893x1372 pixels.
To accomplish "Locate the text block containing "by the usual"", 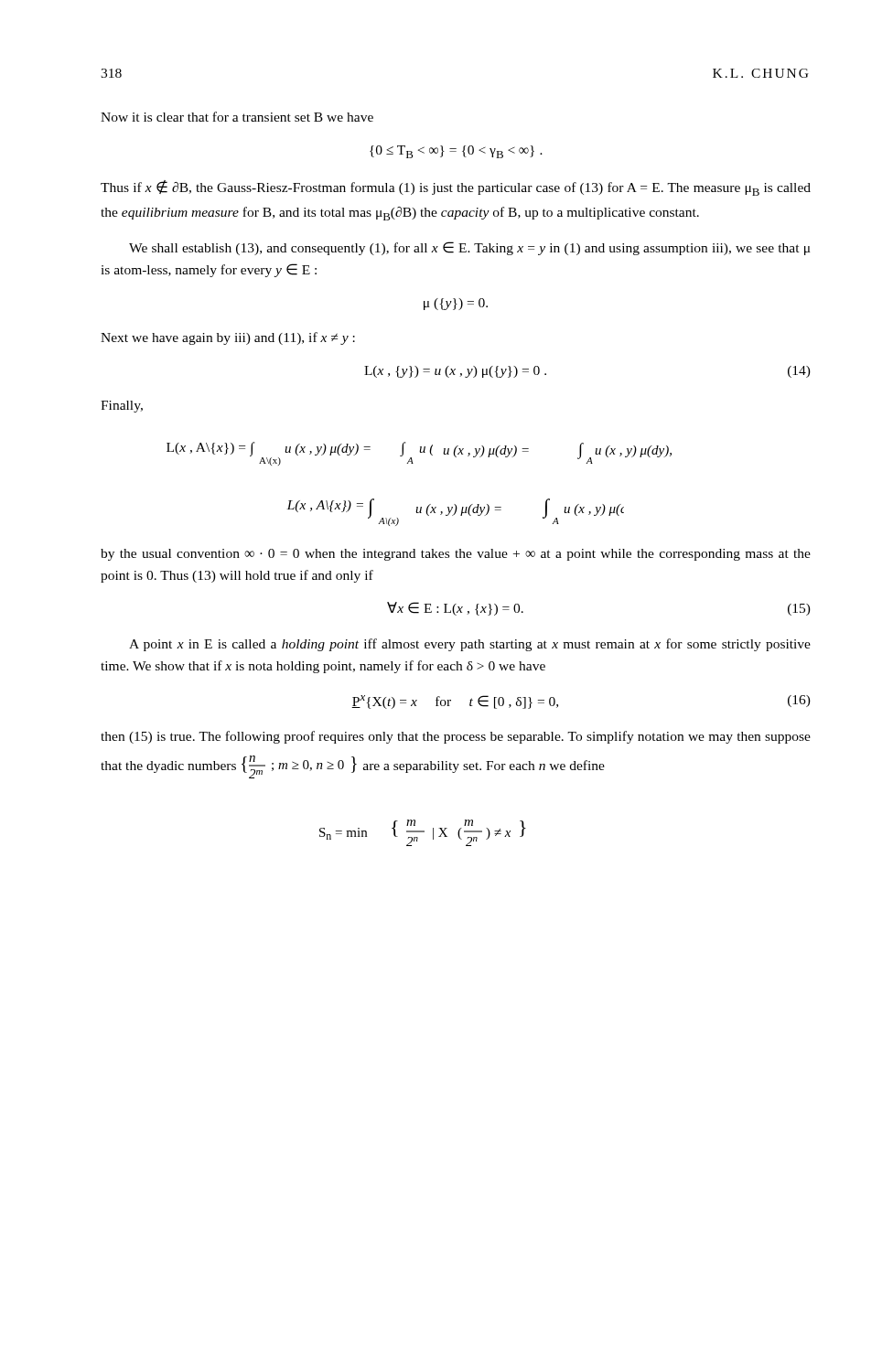I will [456, 565].
